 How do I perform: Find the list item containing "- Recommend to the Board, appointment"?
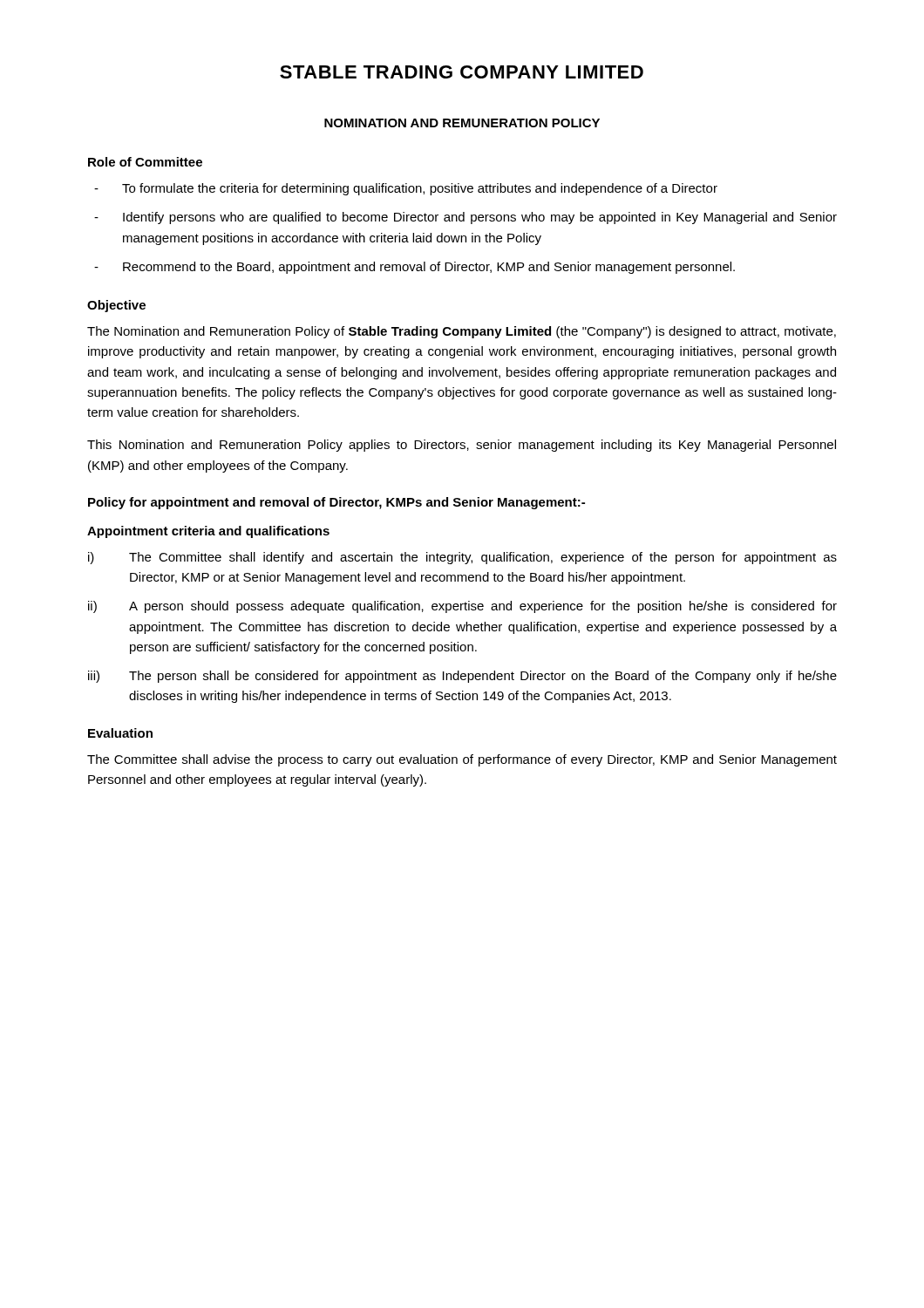pos(462,266)
